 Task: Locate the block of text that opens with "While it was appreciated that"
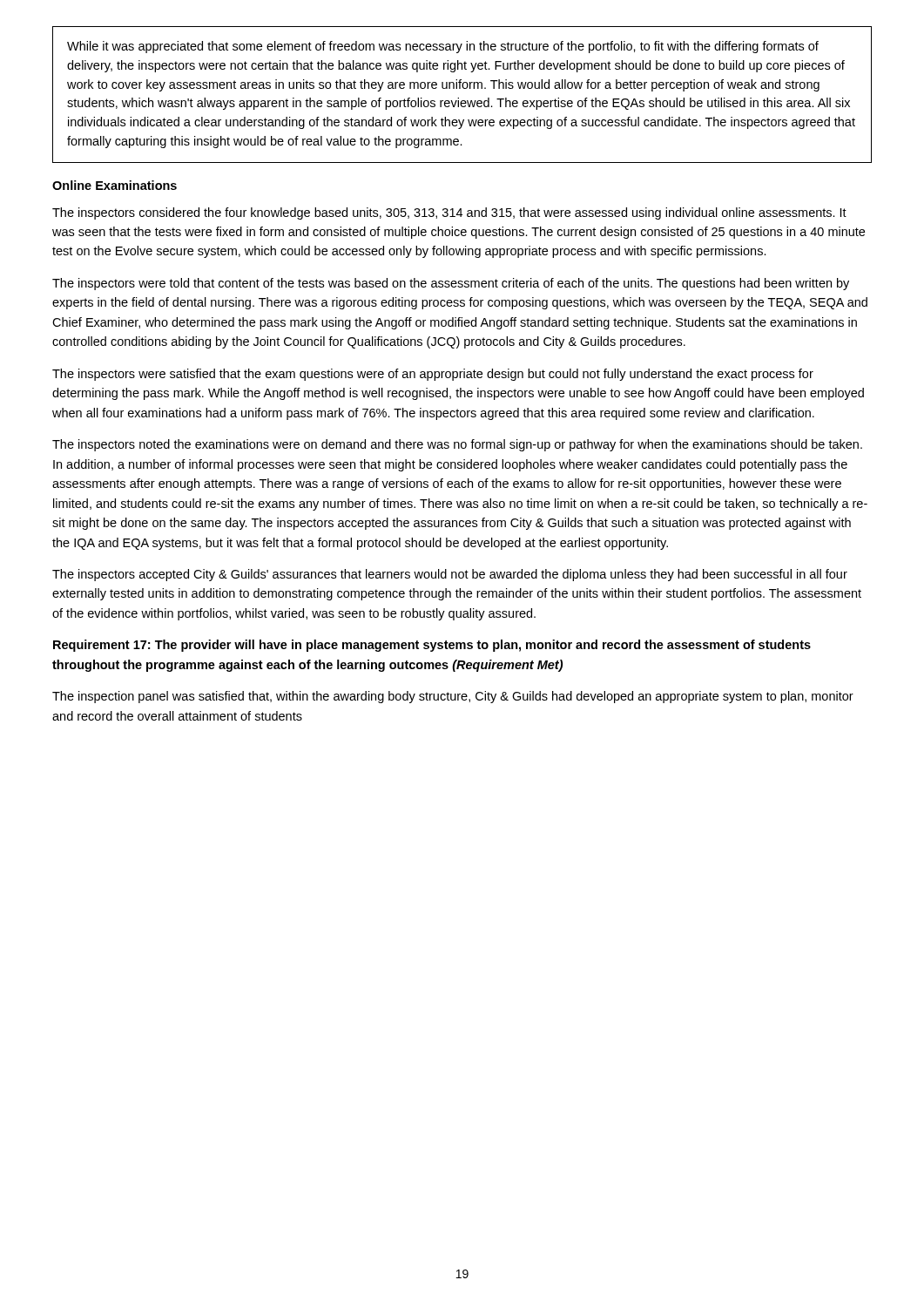(x=461, y=94)
